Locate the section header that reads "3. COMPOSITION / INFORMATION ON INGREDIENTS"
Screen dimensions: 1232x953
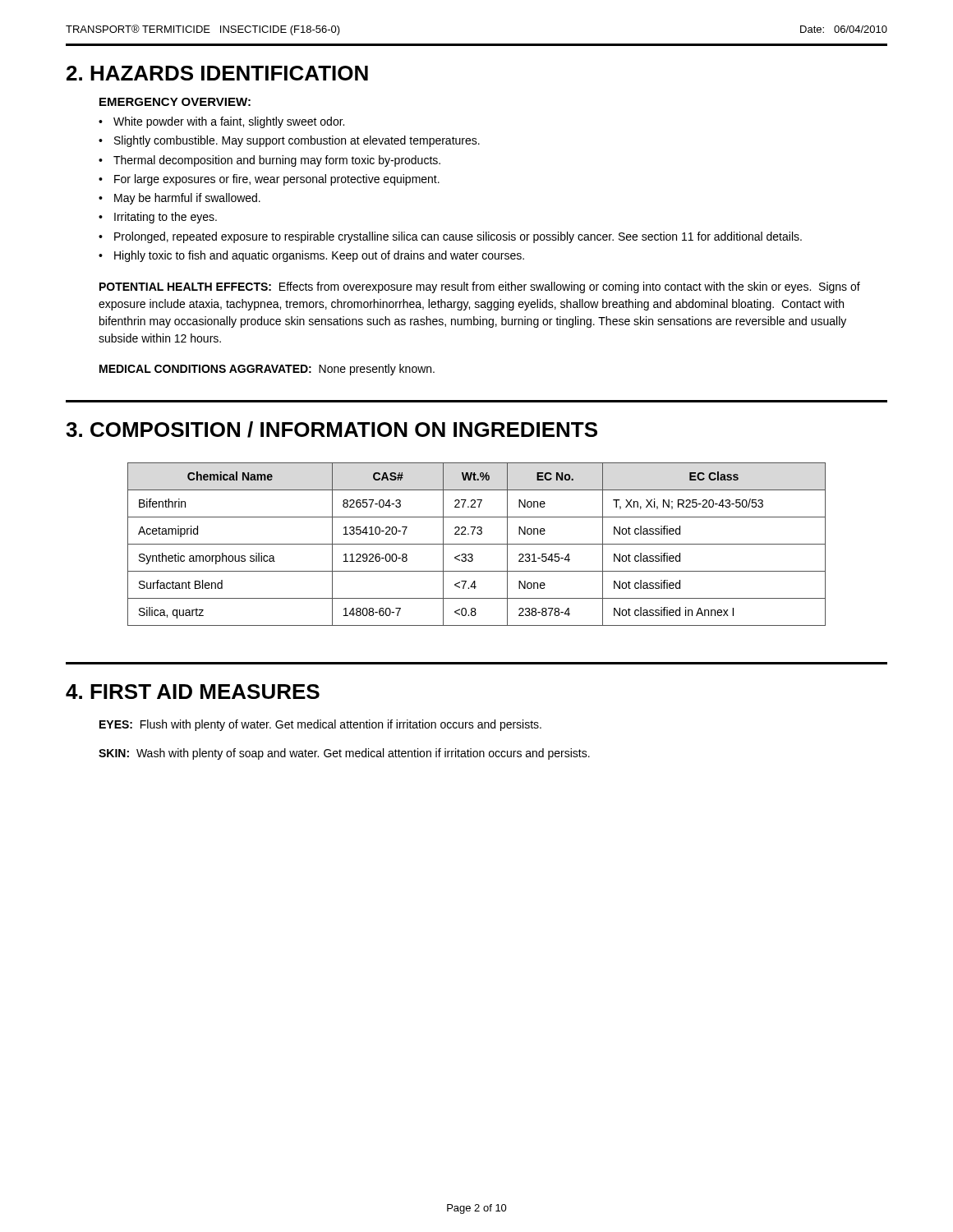(332, 430)
